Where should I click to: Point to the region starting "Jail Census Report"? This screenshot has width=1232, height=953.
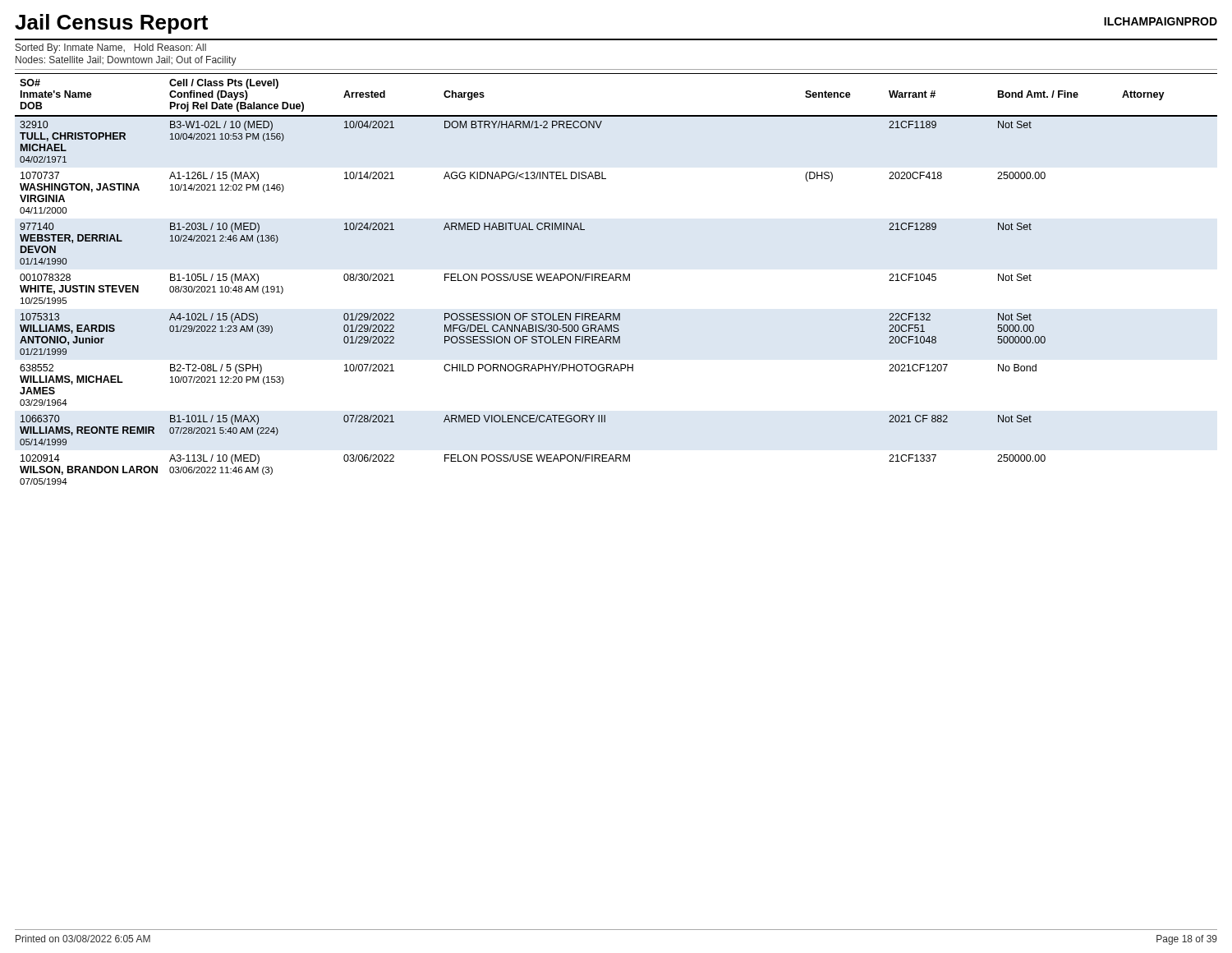click(111, 22)
